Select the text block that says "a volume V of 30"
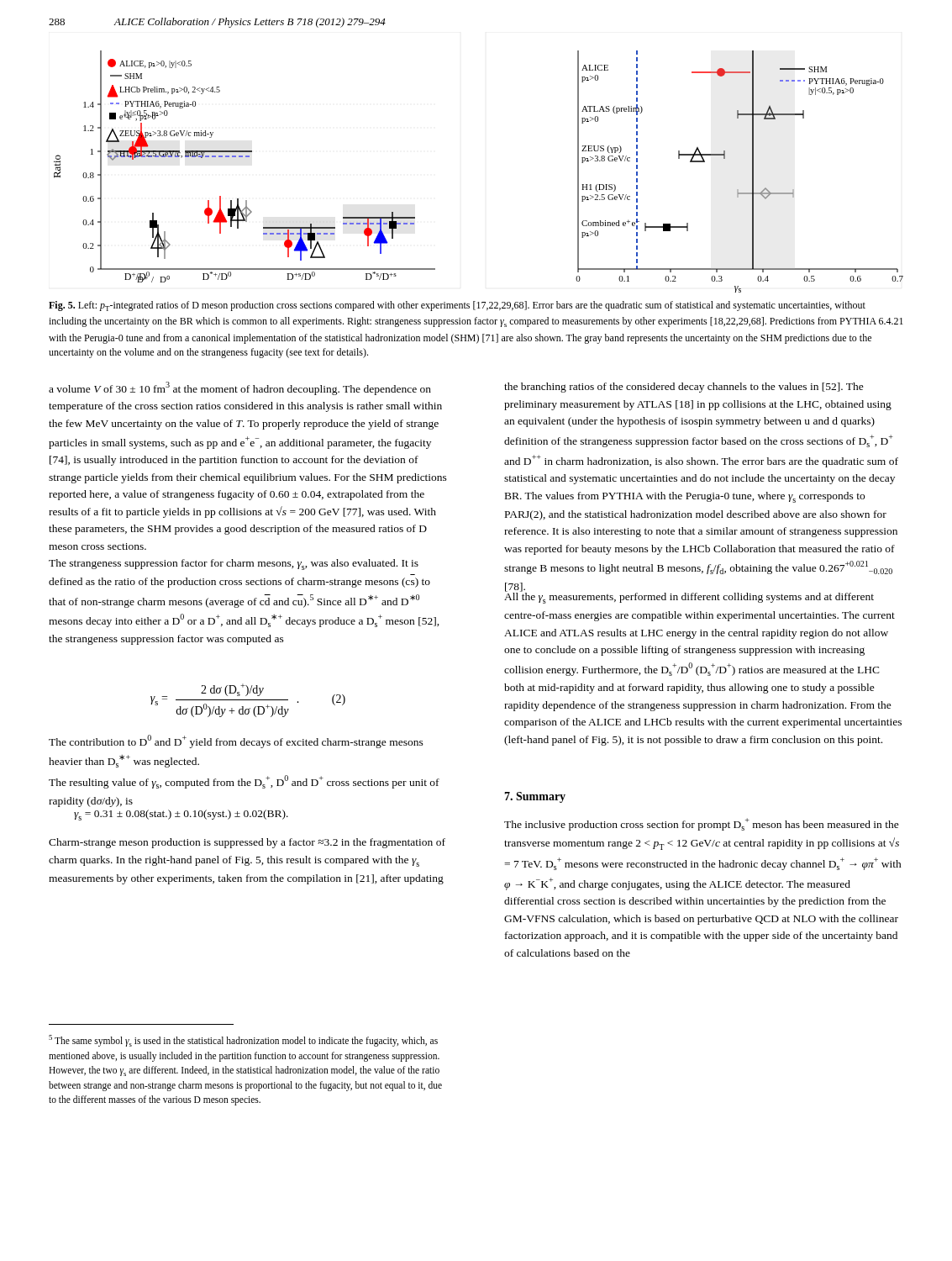The height and width of the screenshot is (1261, 952). coord(248,466)
